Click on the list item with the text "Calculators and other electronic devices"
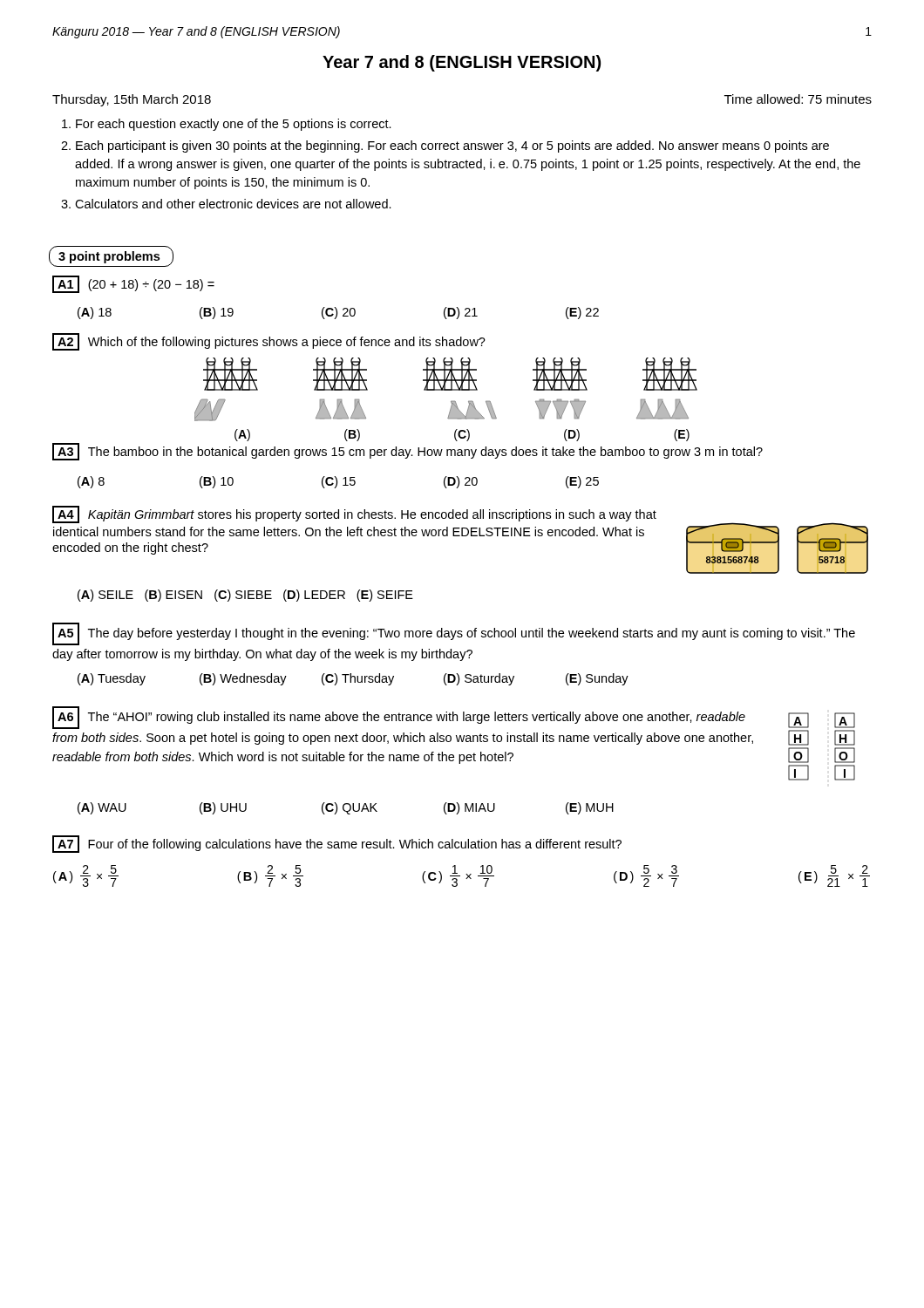The width and height of the screenshot is (924, 1308). pyautogui.click(x=233, y=204)
